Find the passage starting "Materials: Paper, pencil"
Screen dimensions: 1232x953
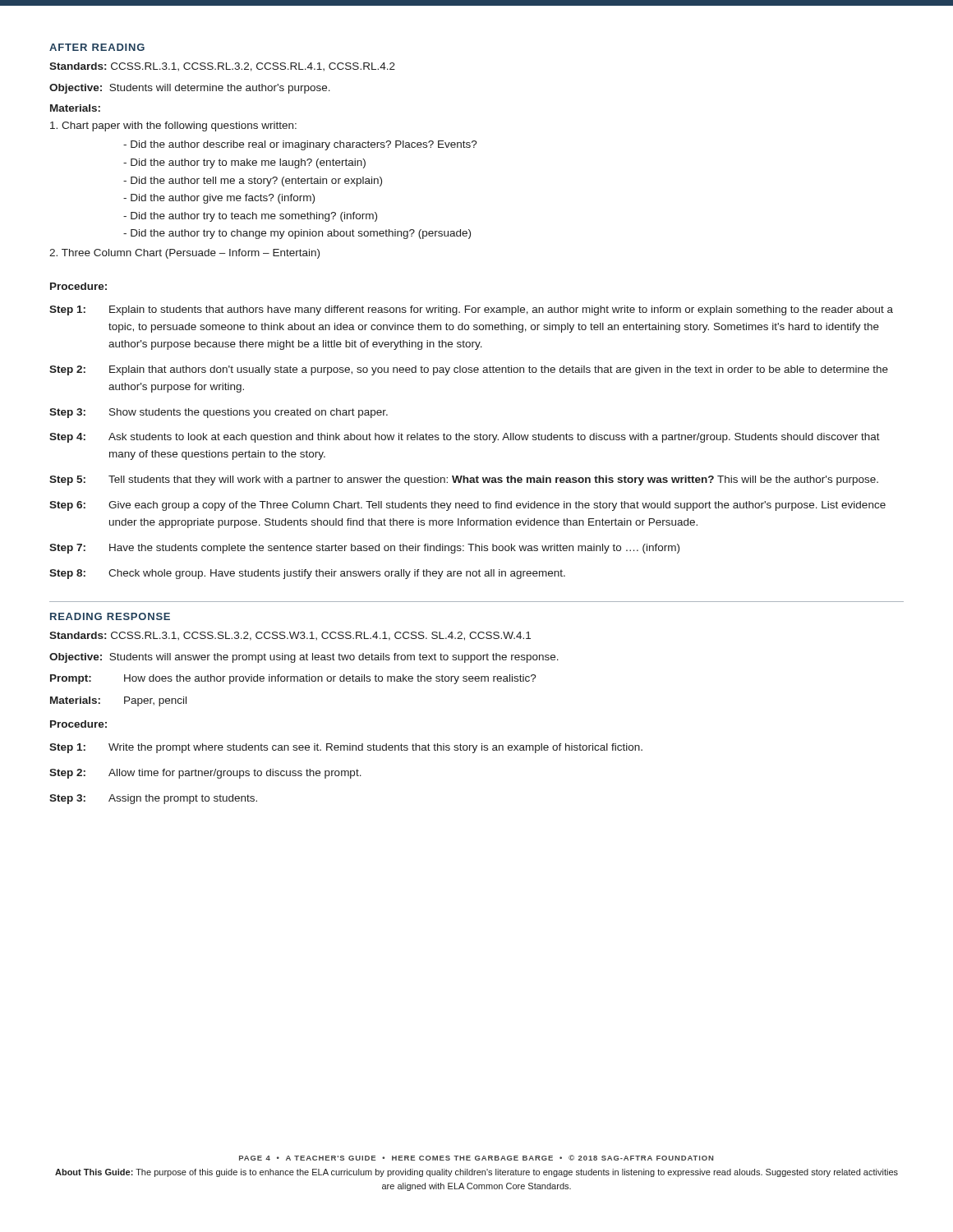[x=118, y=701]
